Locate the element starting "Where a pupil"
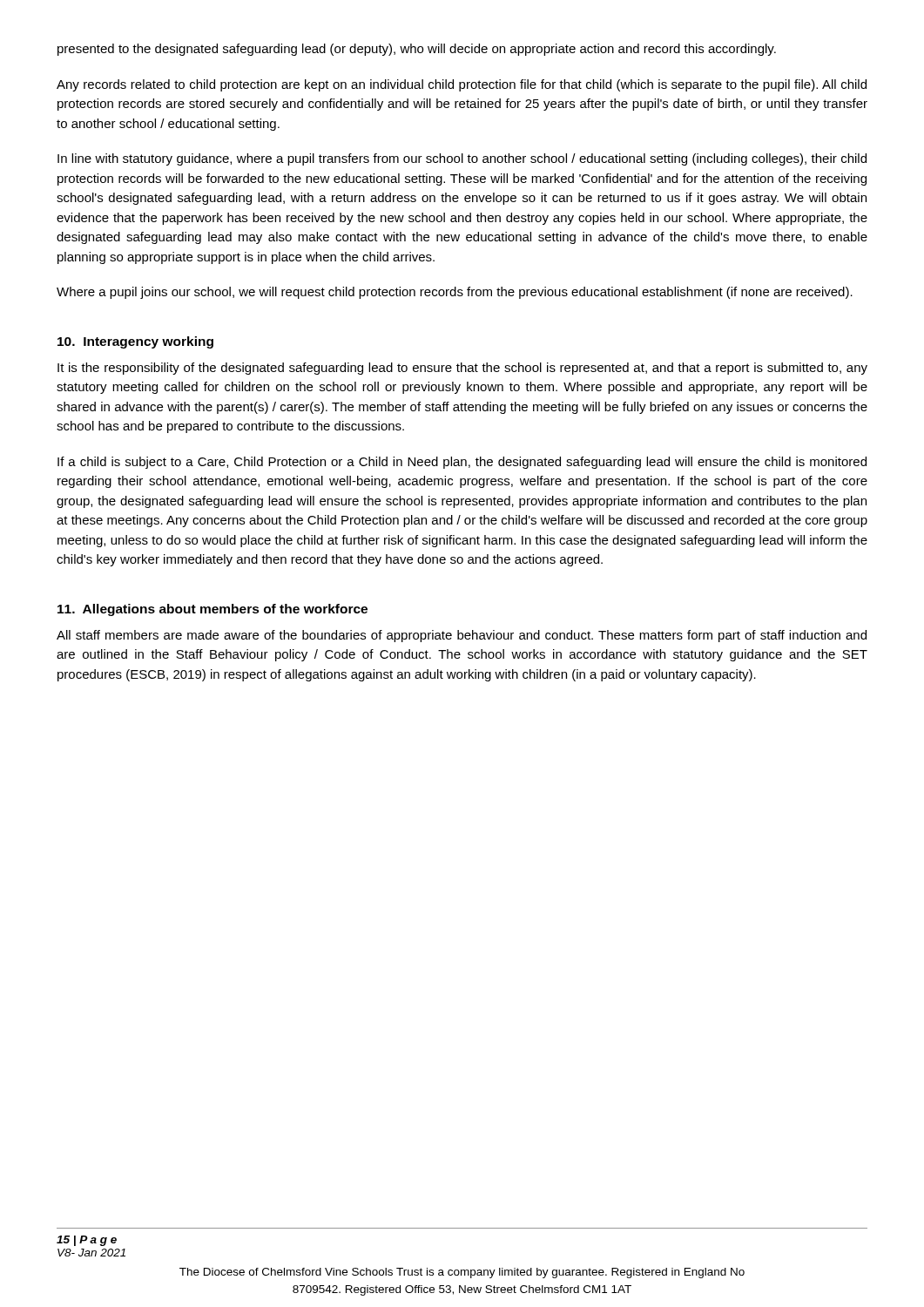The width and height of the screenshot is (924, 1307). tap(455, 291)
